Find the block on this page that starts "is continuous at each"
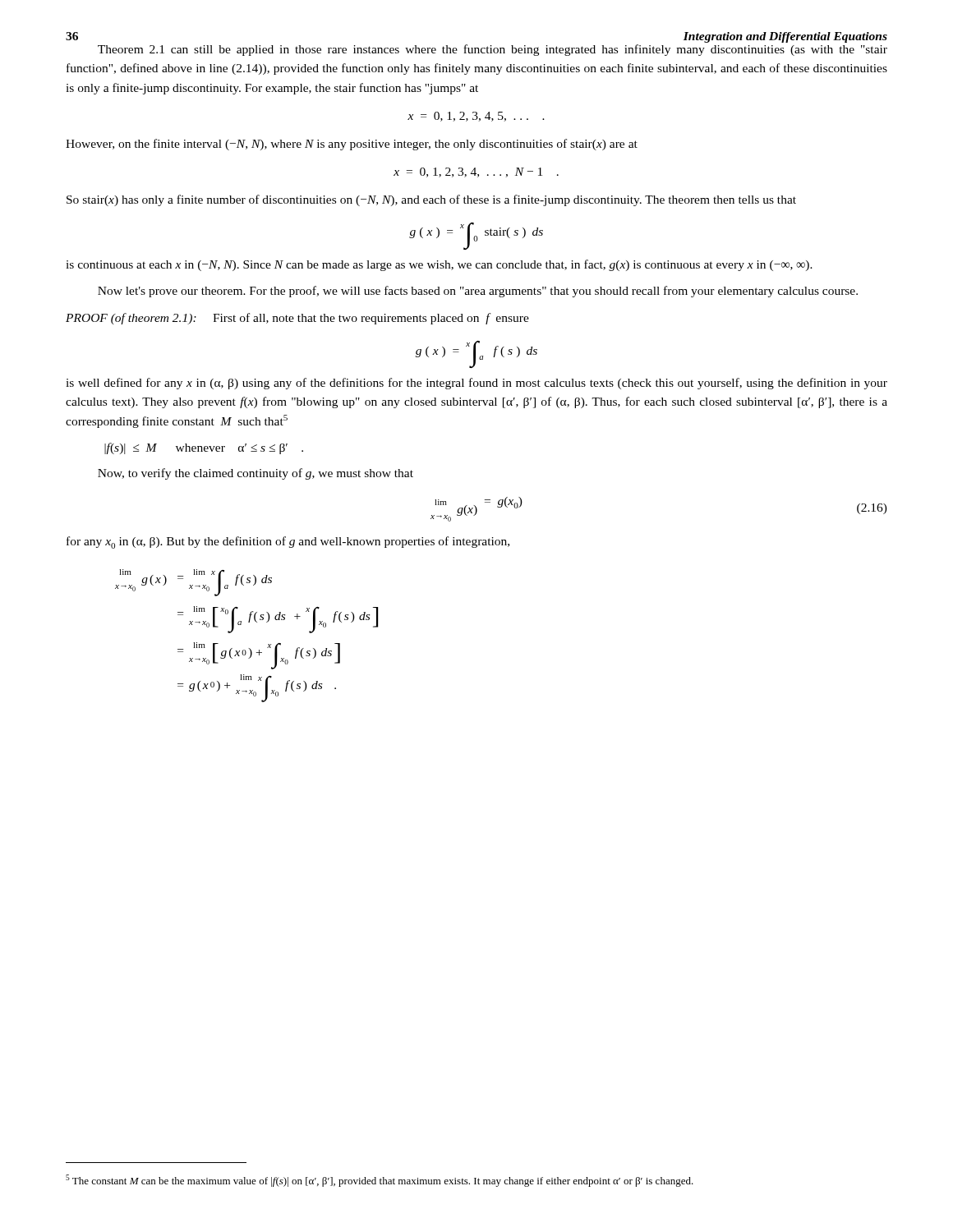 pos(476,264)
